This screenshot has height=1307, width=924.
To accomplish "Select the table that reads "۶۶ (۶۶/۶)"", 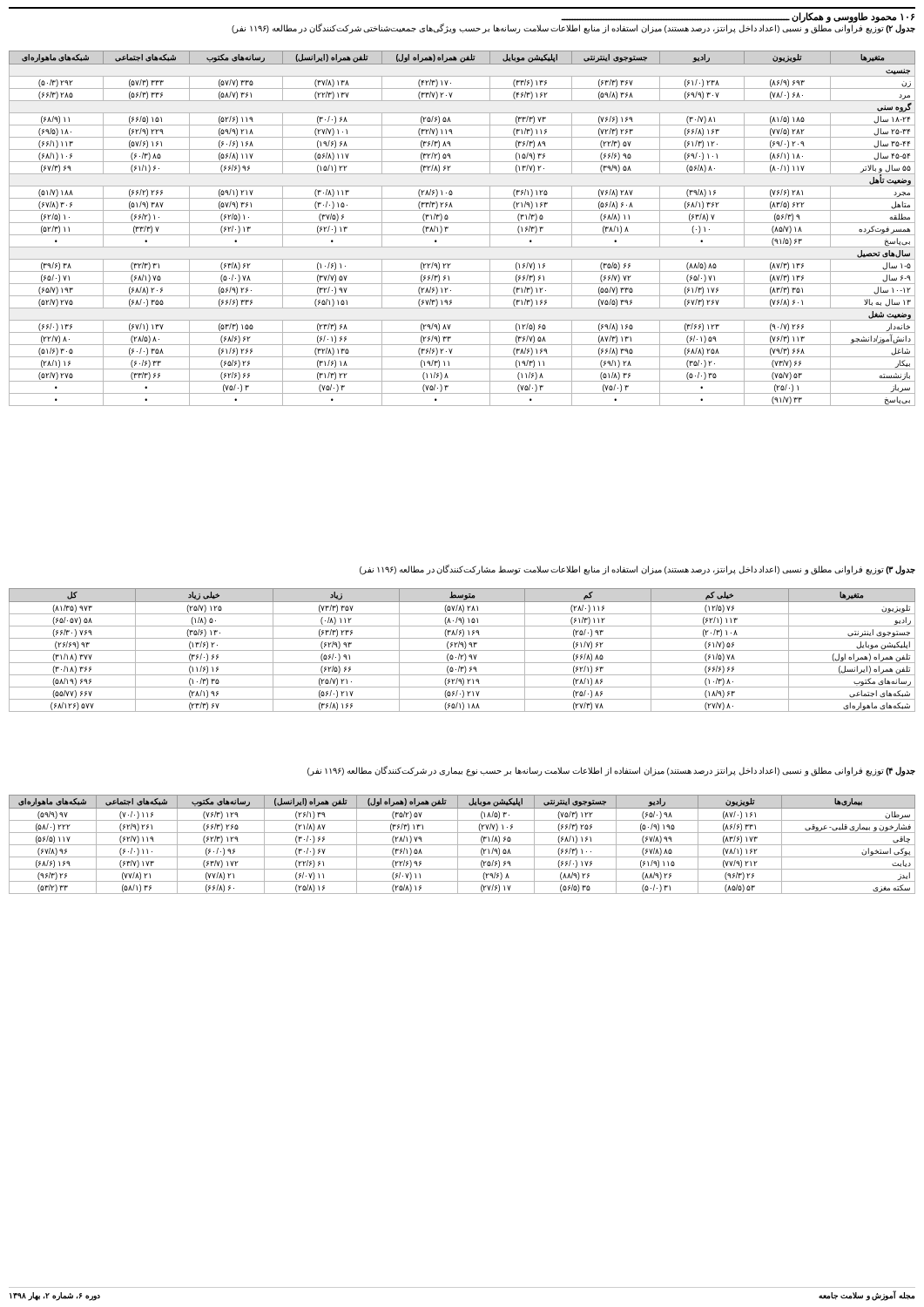I will 462,650.
